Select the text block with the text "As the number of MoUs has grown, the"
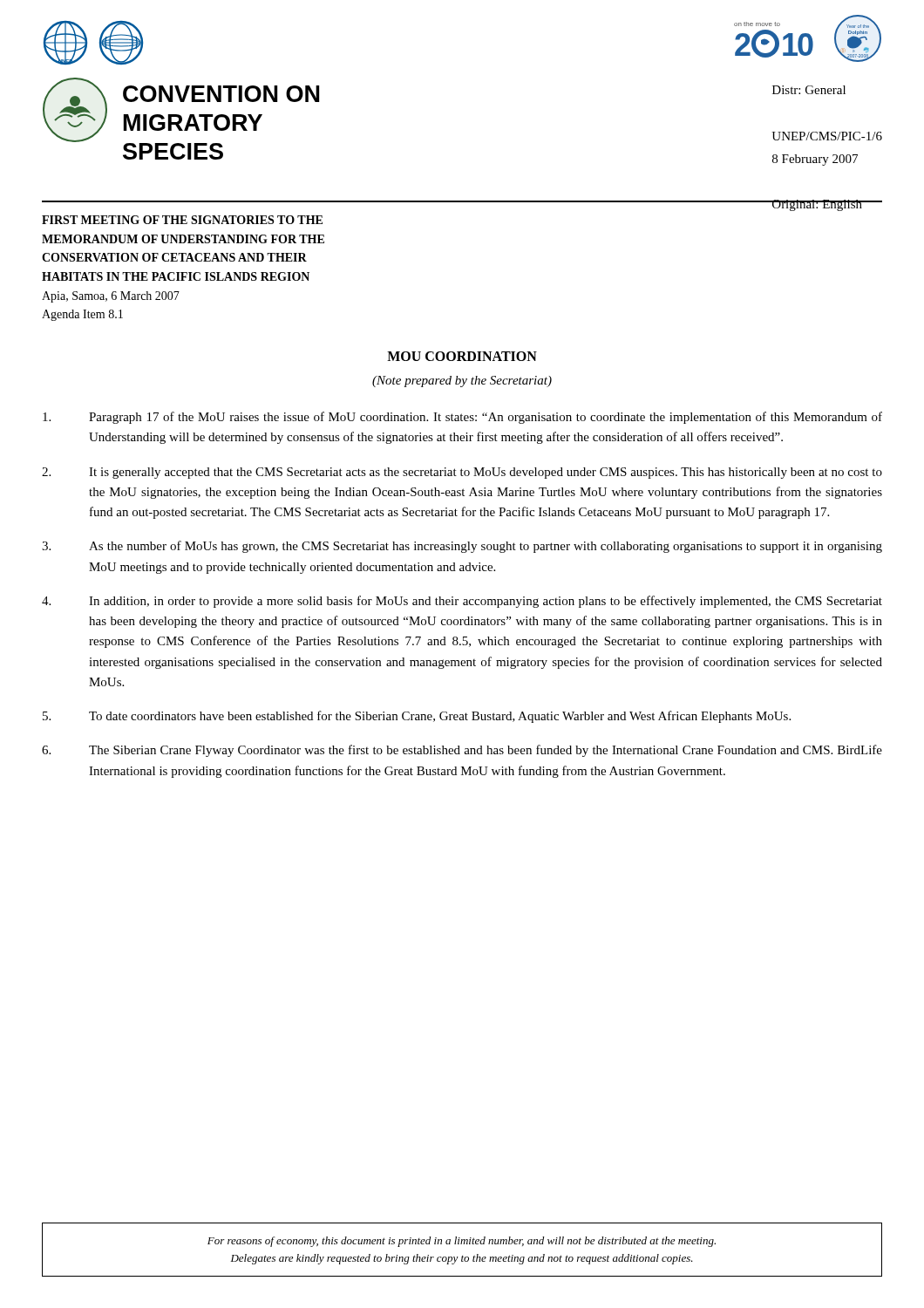 coord(462,557)
